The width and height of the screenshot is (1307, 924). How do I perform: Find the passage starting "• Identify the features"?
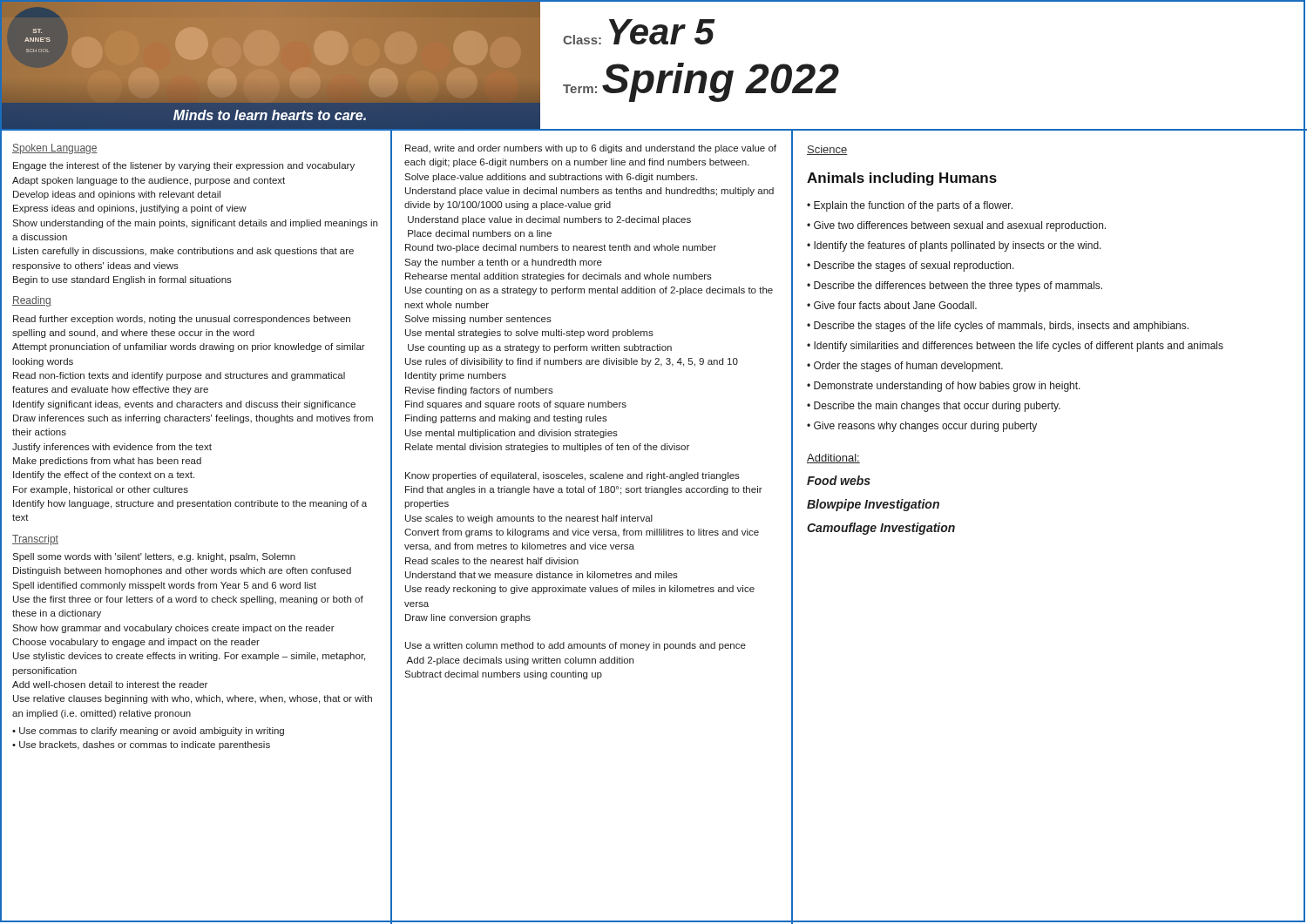click(954, 246)
